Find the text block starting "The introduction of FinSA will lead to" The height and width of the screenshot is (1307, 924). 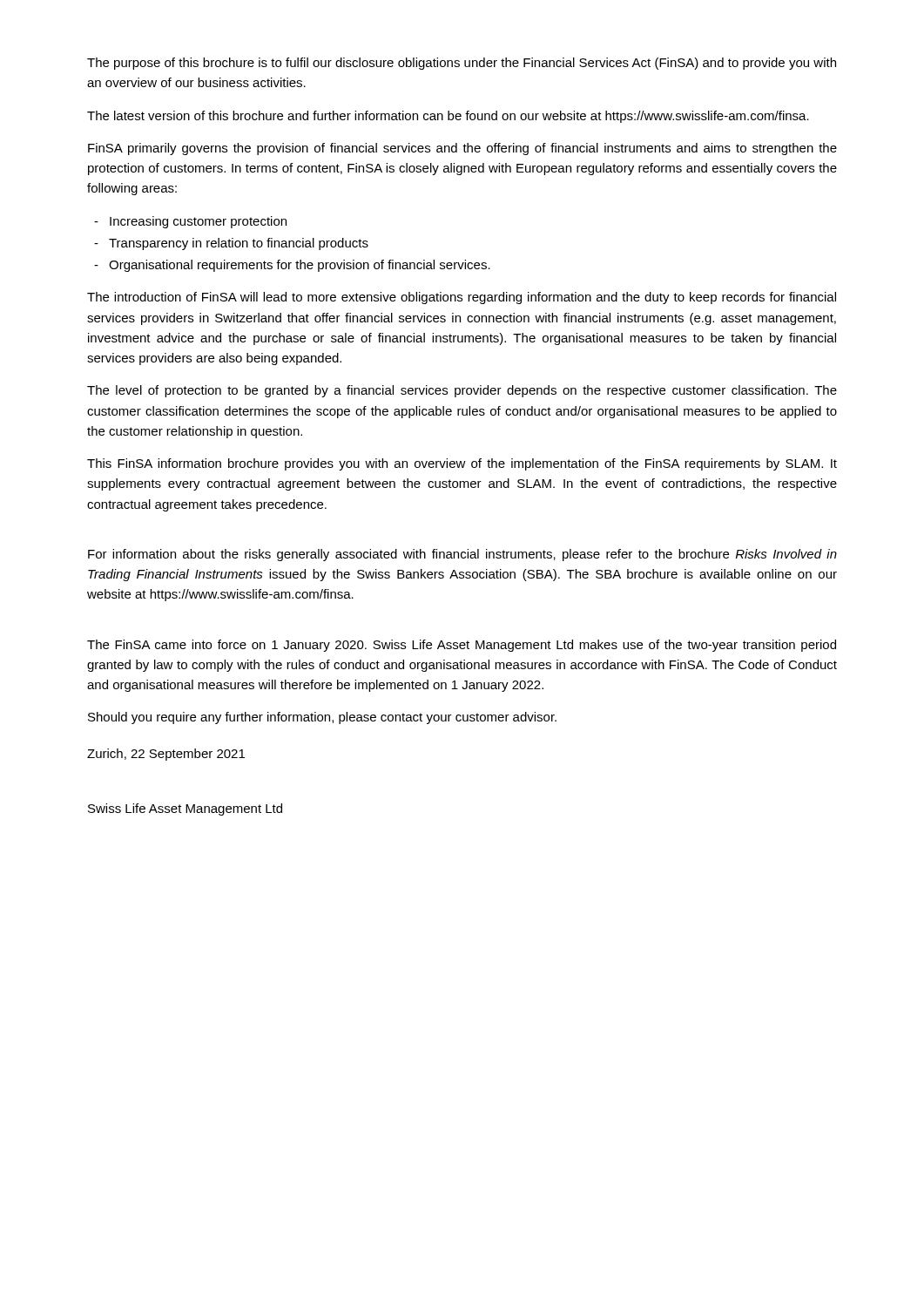tap(462, 327)
